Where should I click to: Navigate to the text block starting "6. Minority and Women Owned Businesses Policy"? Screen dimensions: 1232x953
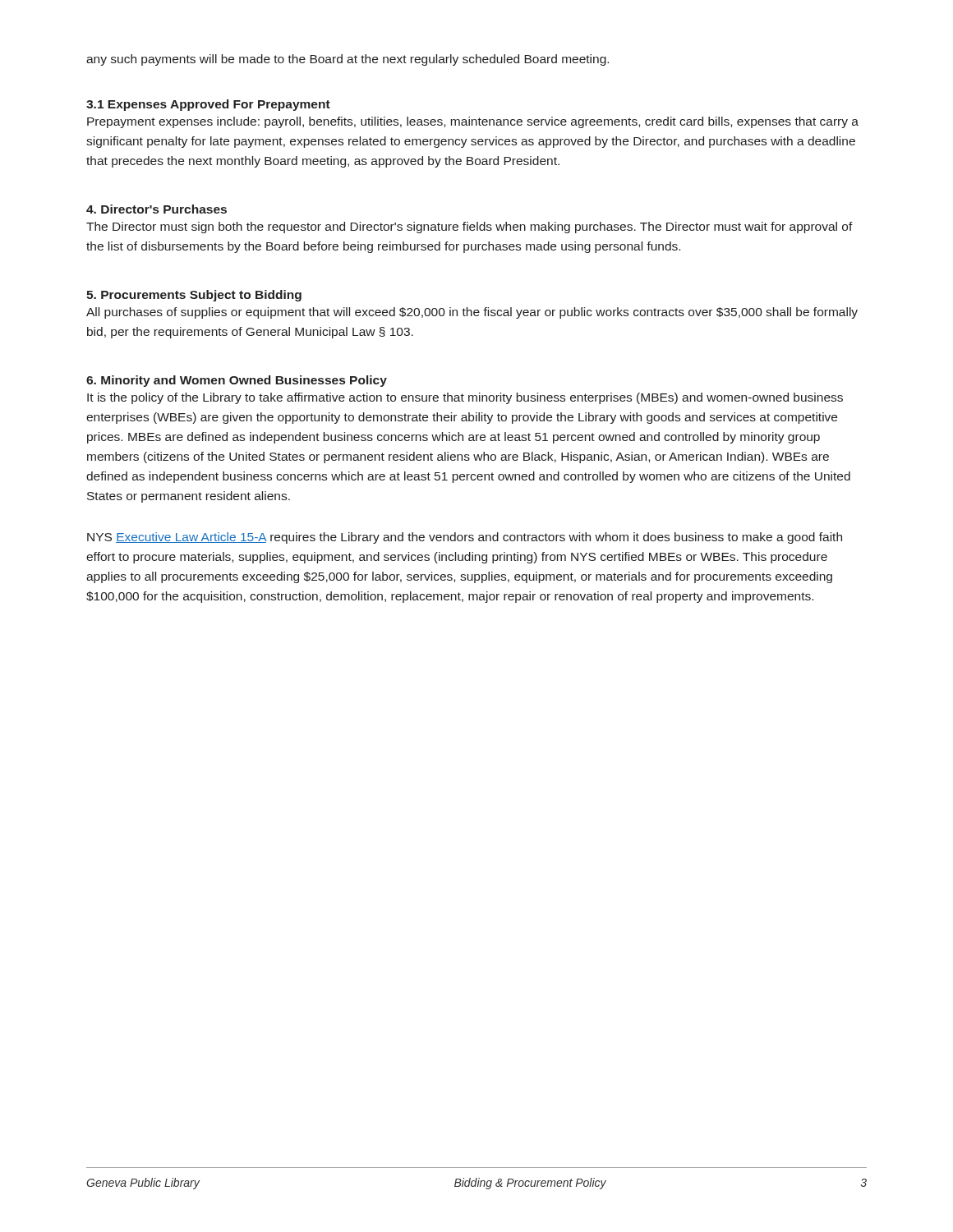236,380
